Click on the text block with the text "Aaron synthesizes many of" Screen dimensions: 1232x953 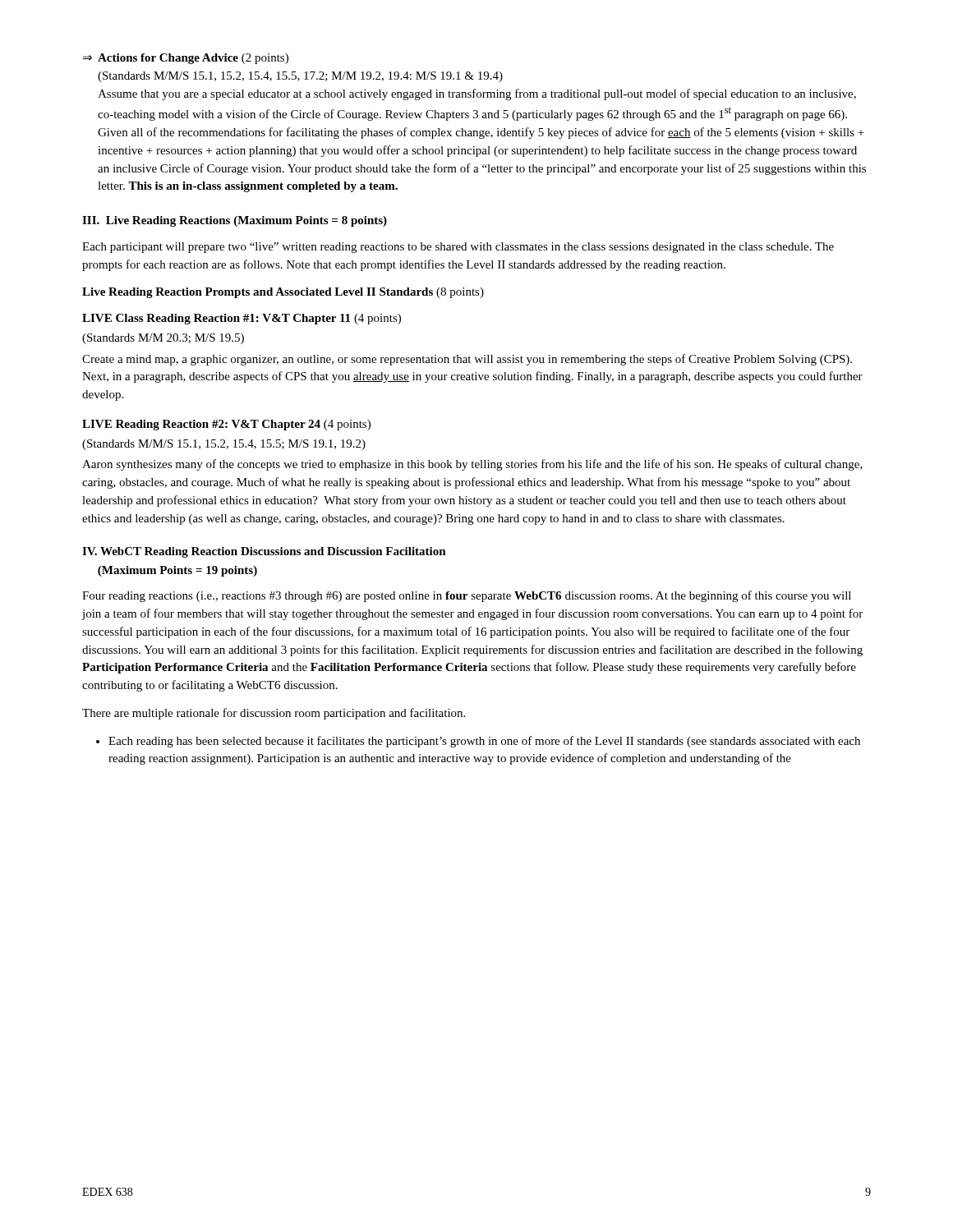[472, 491]
